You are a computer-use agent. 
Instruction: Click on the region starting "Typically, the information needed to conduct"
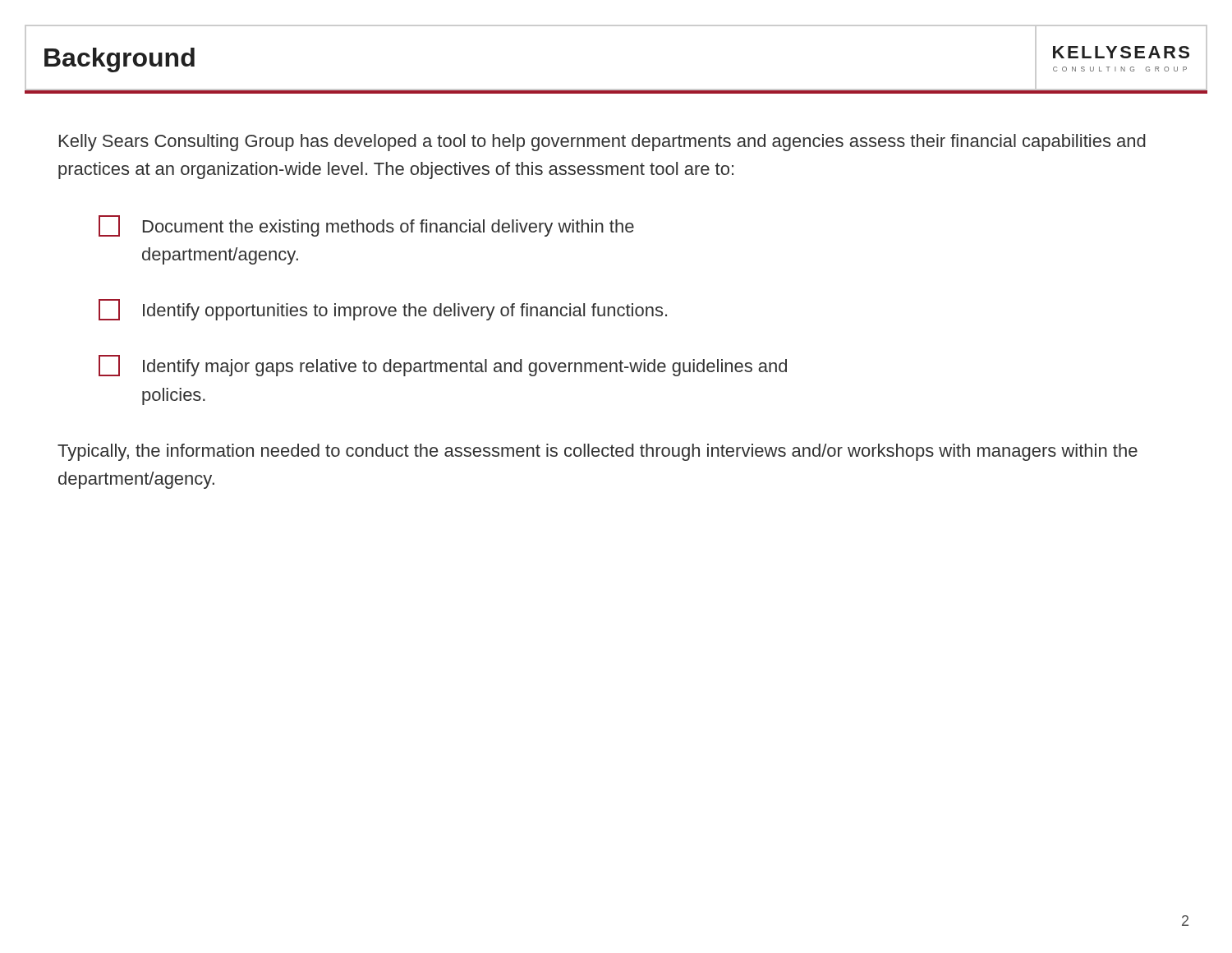coord(598,464)
